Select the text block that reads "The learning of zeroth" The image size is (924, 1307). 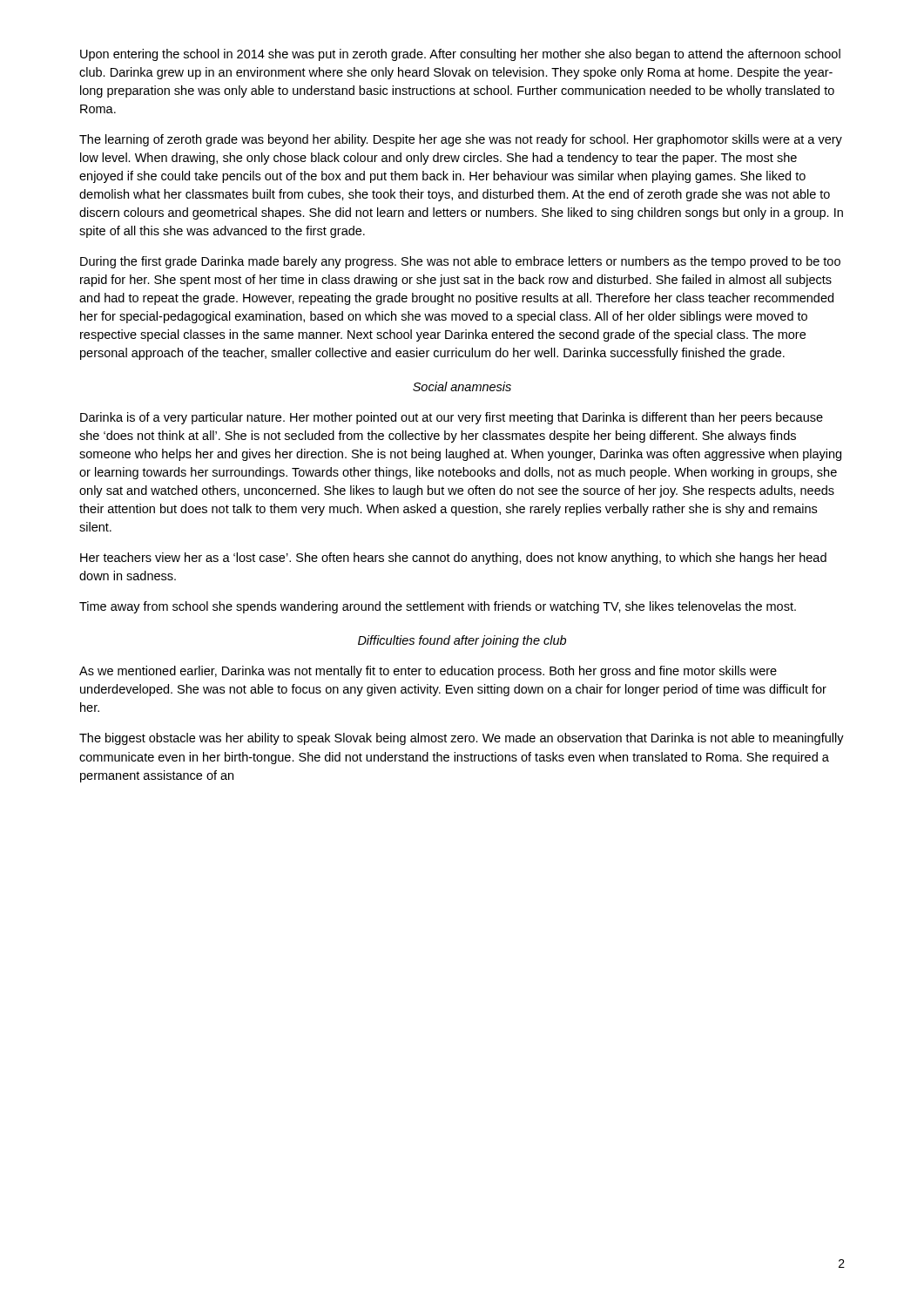[461, 185]
